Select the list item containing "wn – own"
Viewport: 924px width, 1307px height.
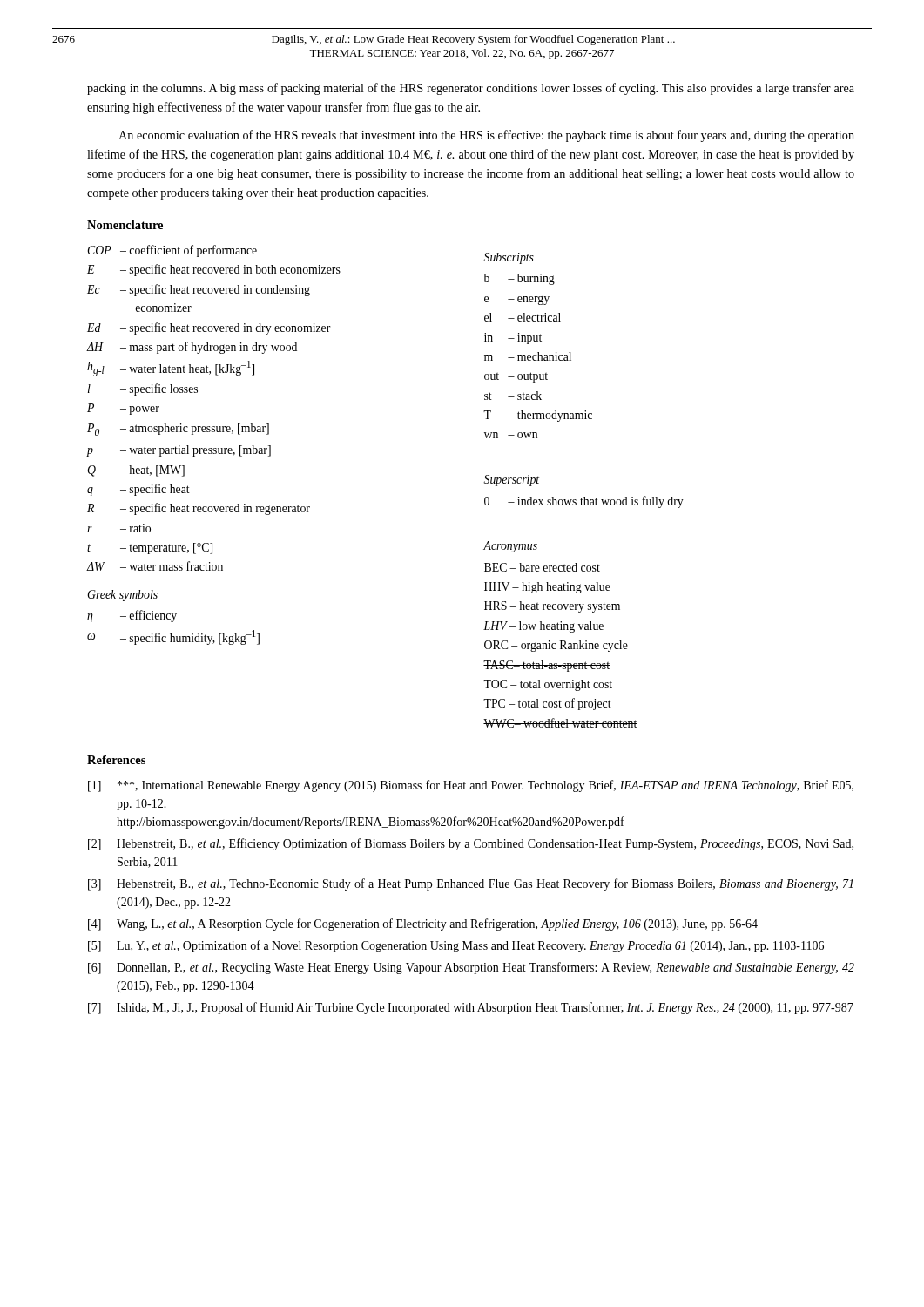point(511,435)
